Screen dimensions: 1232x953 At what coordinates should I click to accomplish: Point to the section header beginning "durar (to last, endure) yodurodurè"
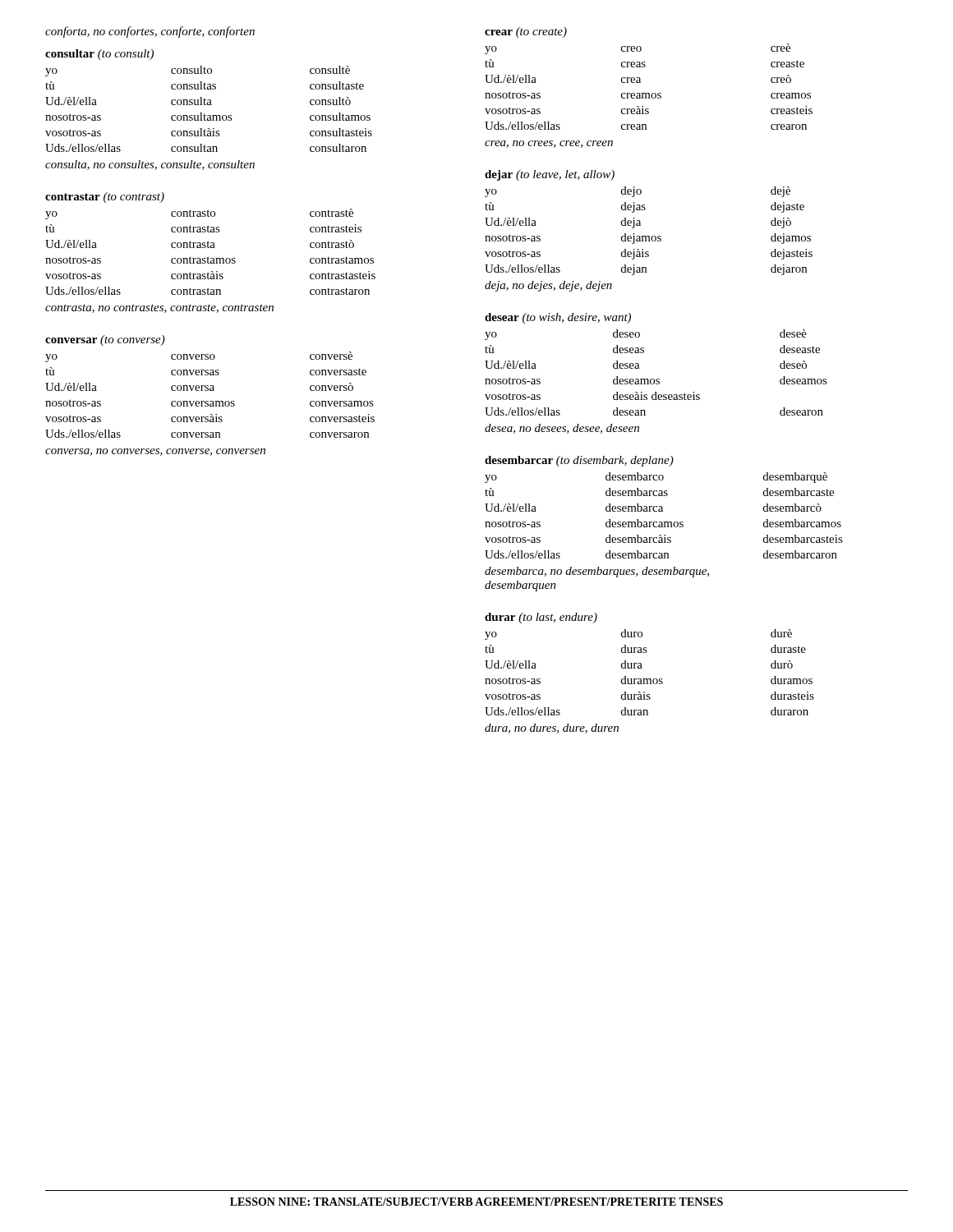pos(541,618)
